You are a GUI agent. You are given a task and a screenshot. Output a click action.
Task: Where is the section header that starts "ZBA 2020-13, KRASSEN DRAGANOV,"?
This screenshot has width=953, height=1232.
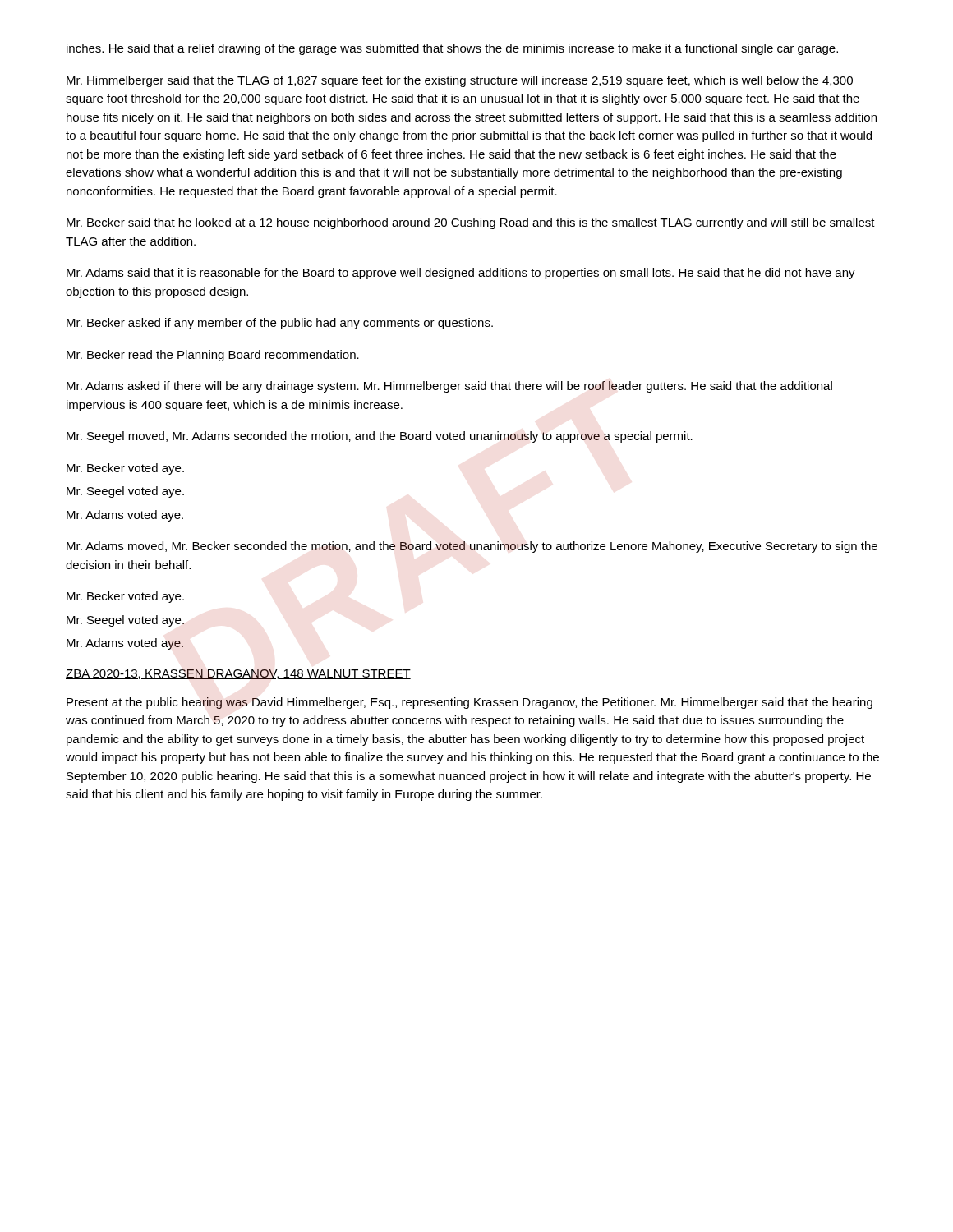coord(238,673)
